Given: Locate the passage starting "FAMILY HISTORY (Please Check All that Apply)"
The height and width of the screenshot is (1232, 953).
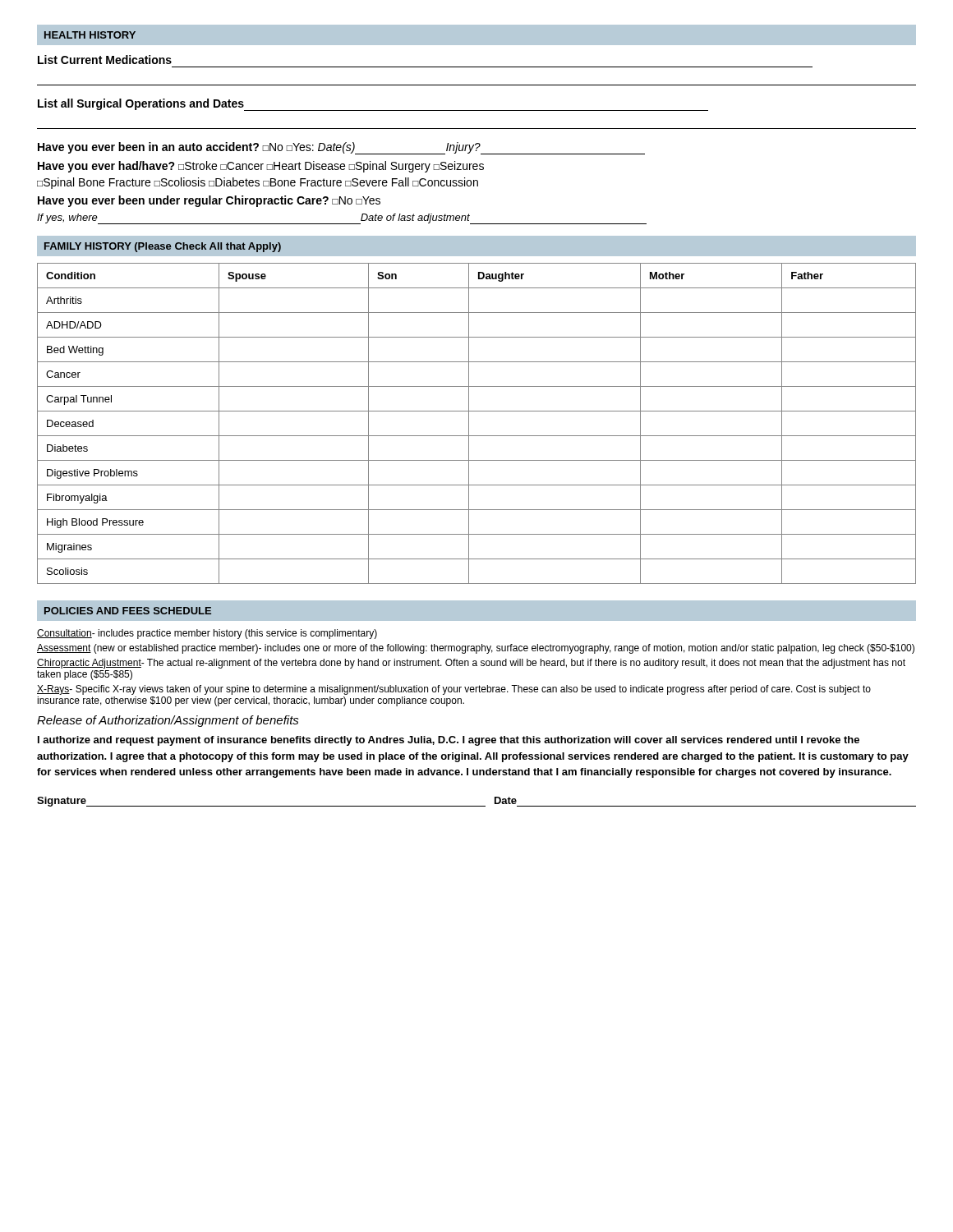Looking at the screenshot, I should [162, 246].
